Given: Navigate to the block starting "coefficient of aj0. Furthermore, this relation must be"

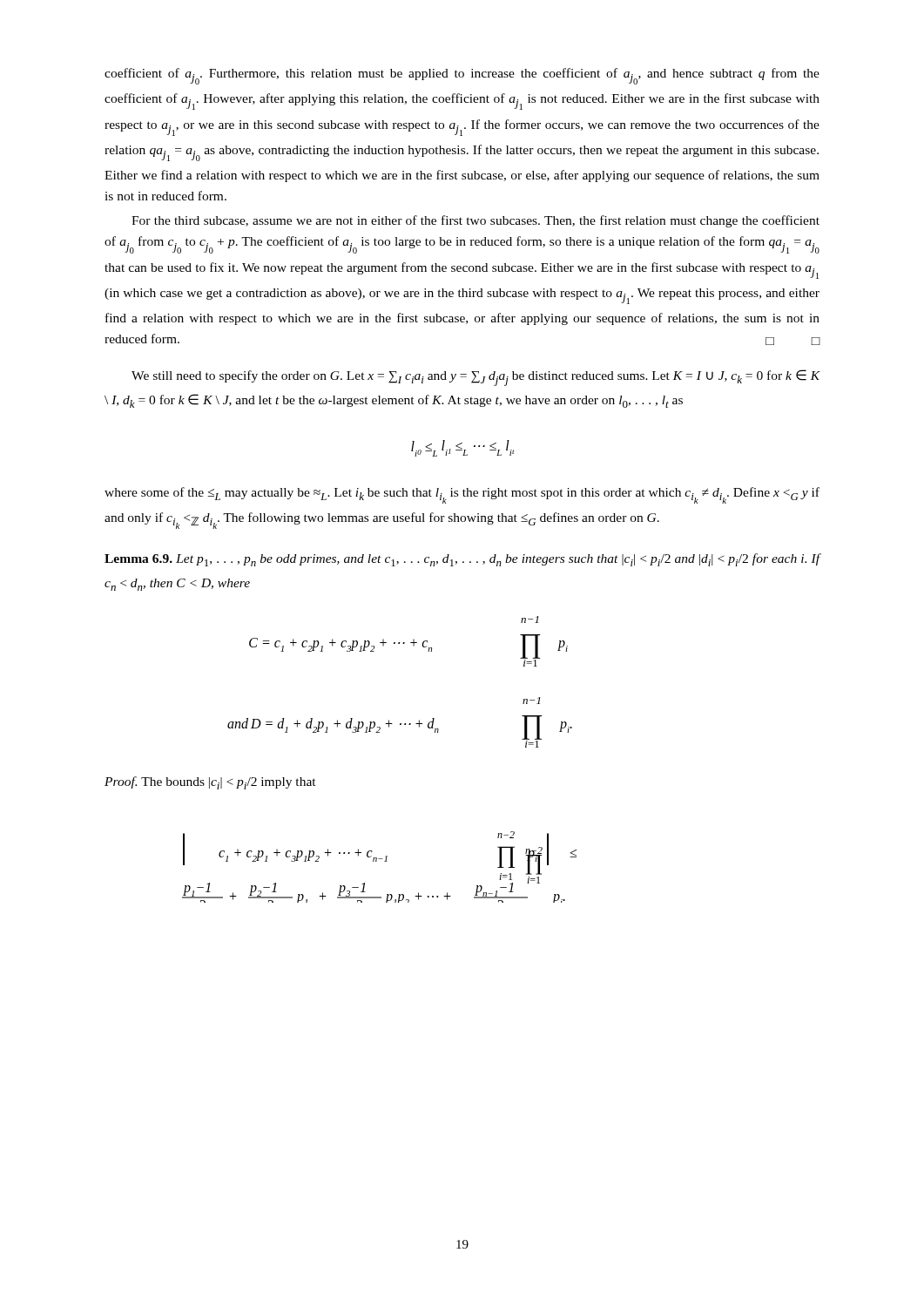Looking at the screenshot, I should point(462,135).
